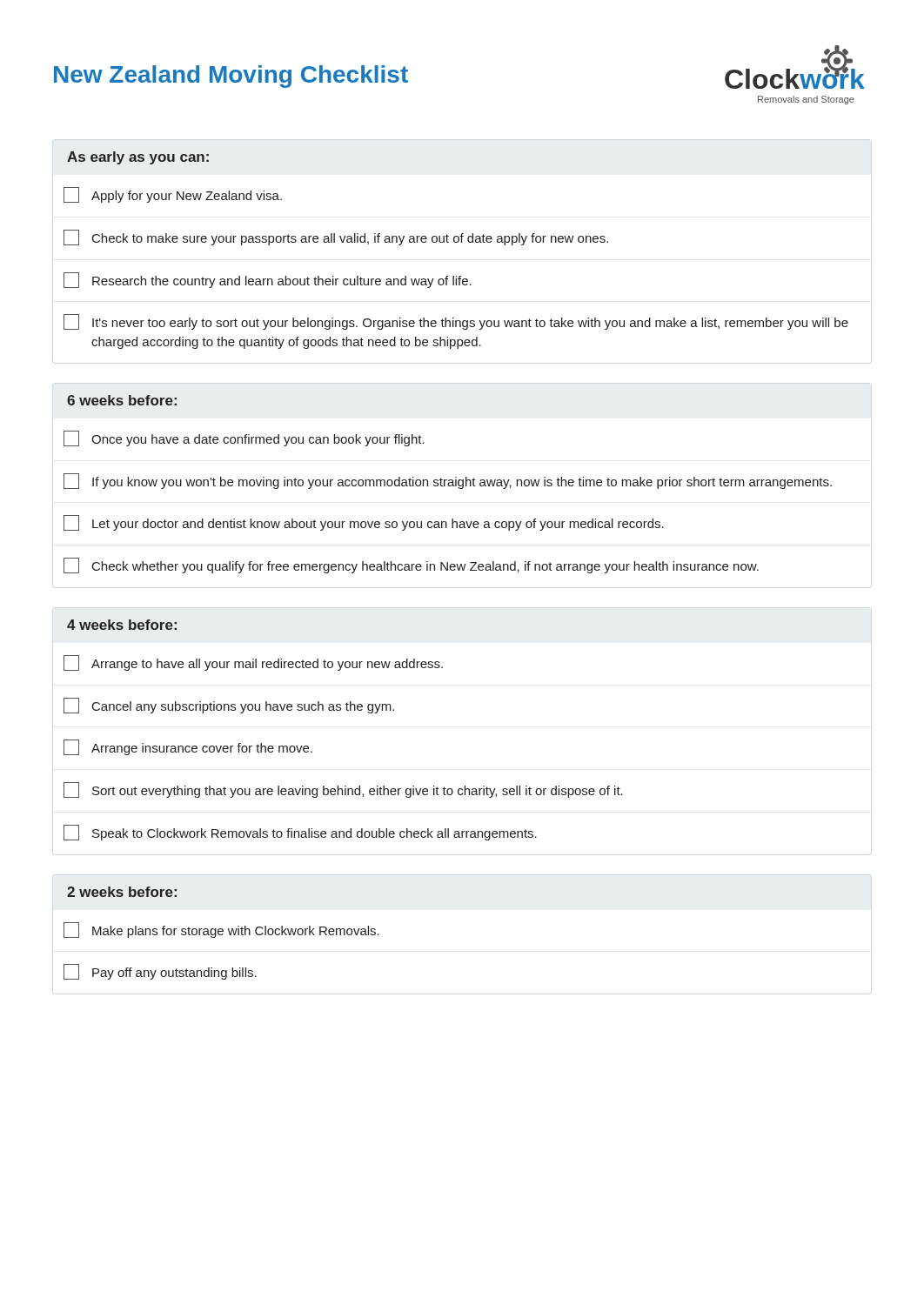Select the text block starting "Let your doctor and dentist know"
Image resolution: width=924 pixels, height=1305 pixels.
point(364,524)
